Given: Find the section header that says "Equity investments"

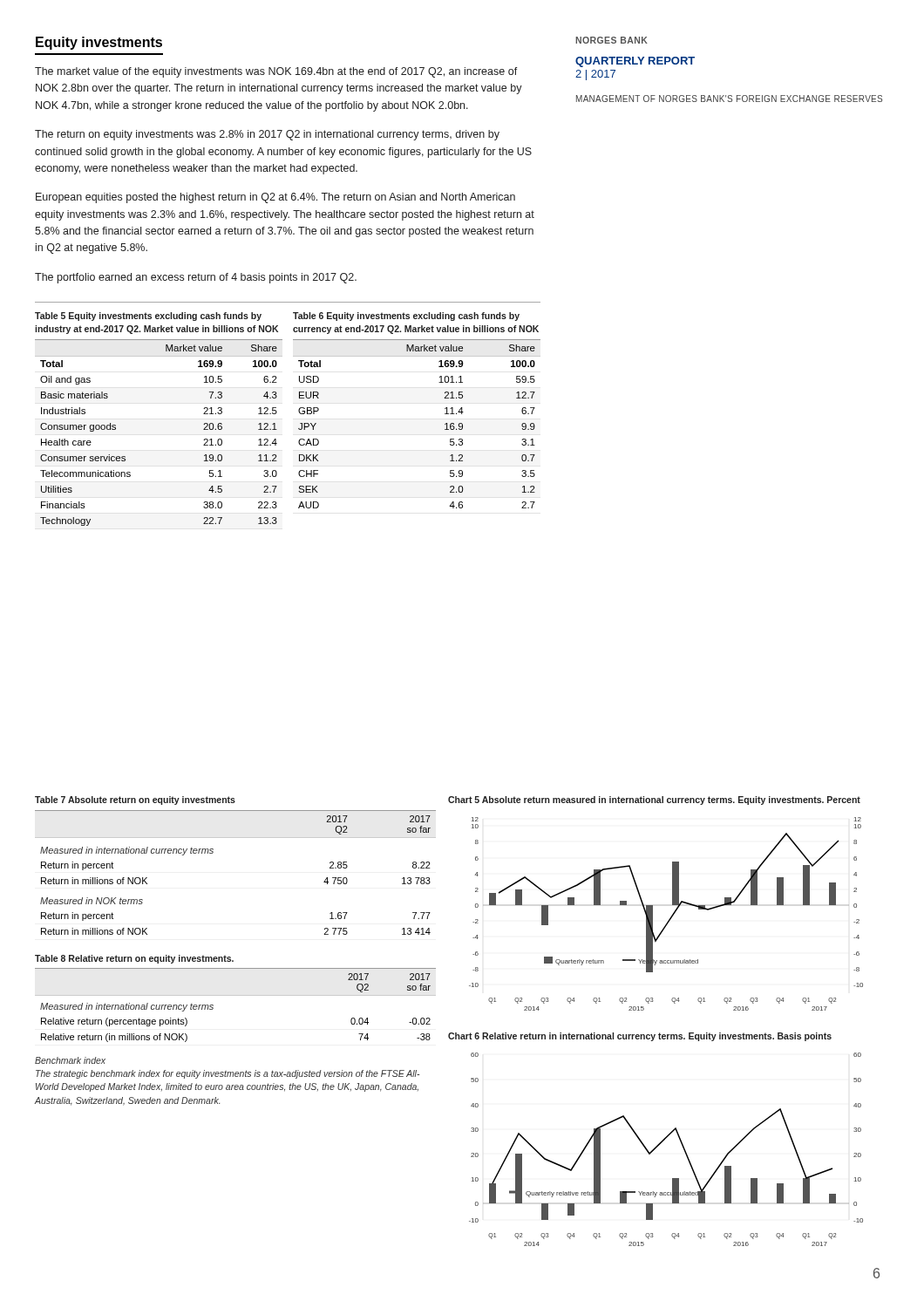Looking at the screenshot, I should pos(99,42).
